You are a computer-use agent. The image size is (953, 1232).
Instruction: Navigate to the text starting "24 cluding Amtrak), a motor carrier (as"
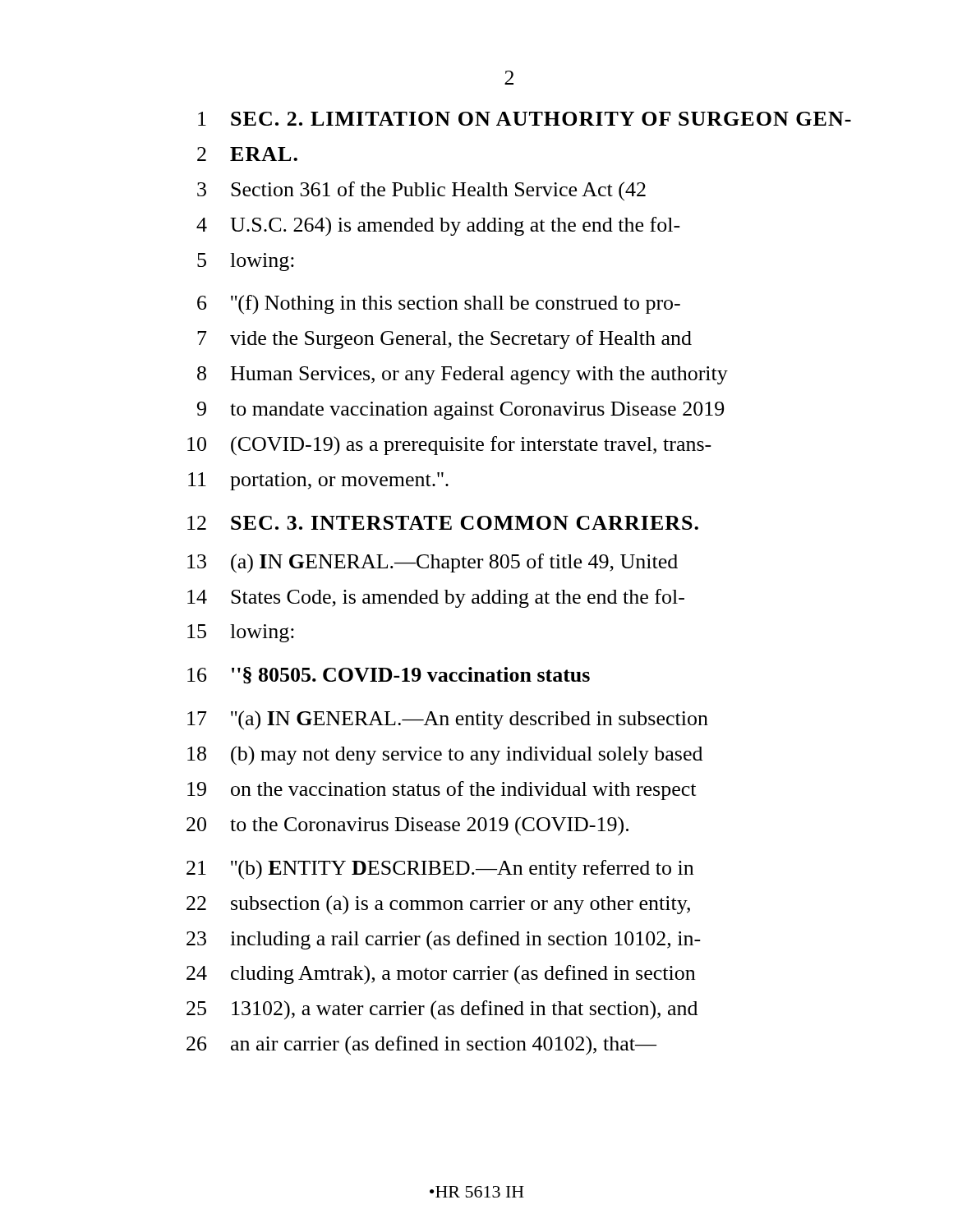click(x=509, y=974)
